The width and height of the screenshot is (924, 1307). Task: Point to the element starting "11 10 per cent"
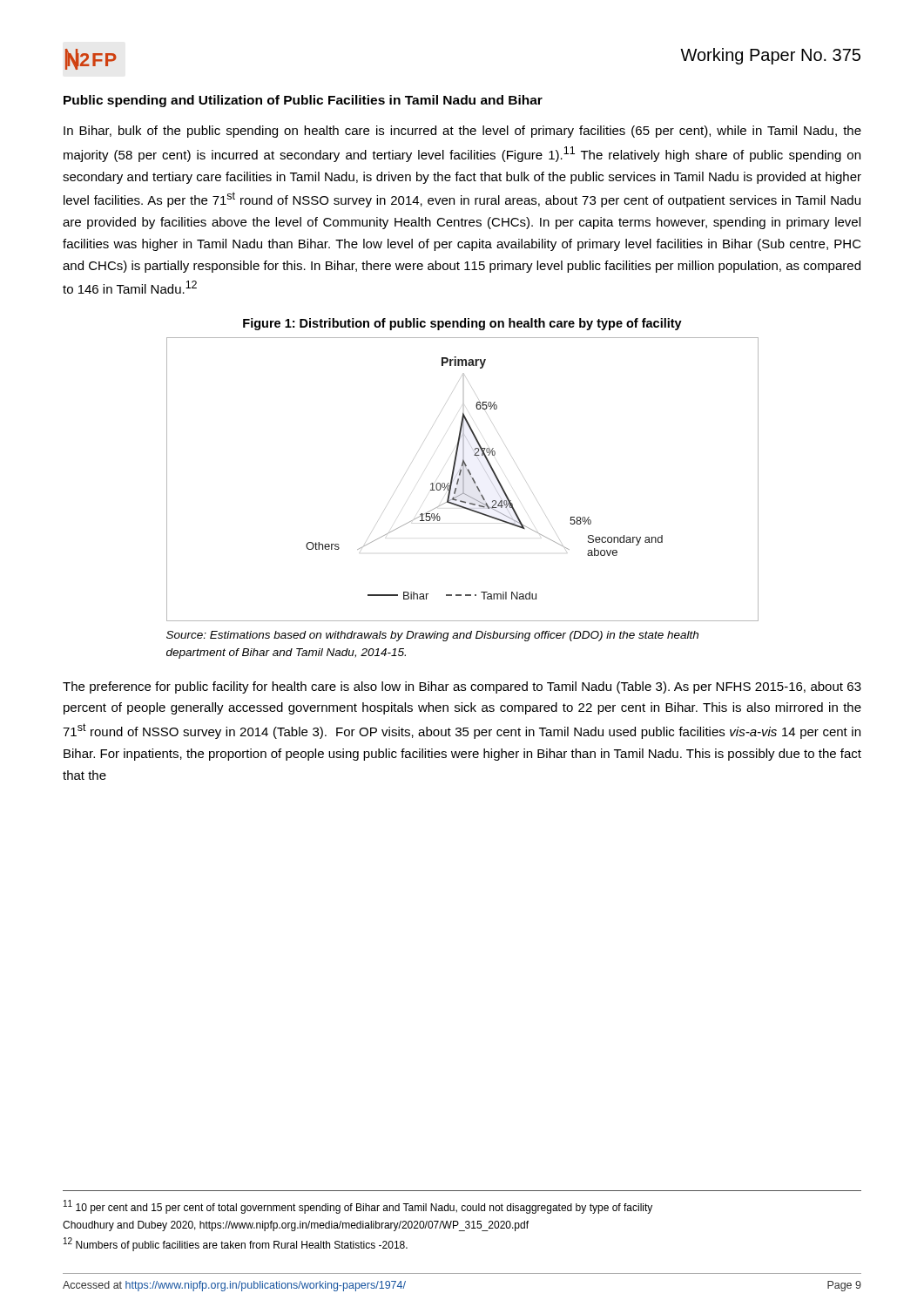pyautogui.click(x=358, y=1206)
